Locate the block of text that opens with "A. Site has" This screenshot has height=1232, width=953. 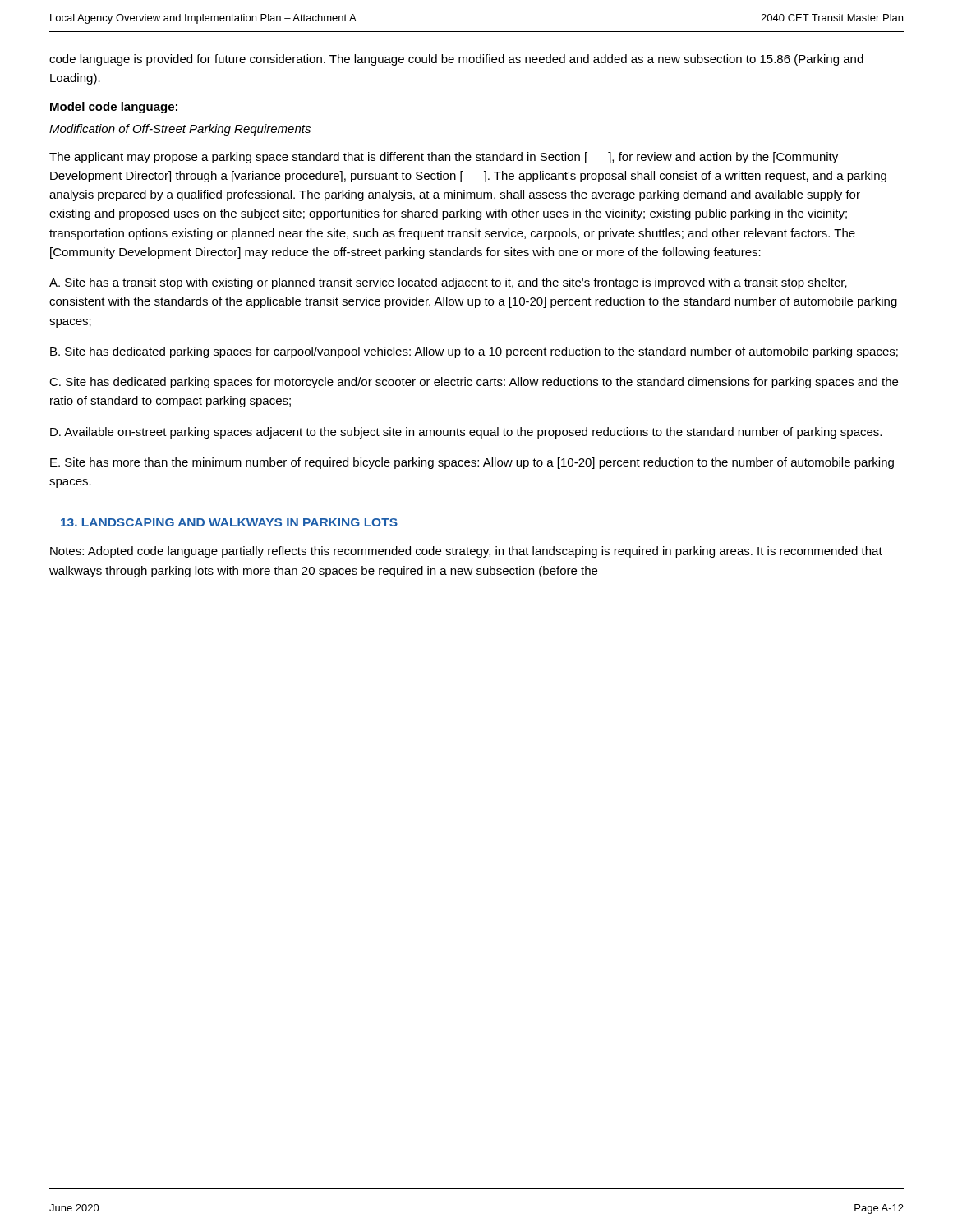click(x=473, y=301)
